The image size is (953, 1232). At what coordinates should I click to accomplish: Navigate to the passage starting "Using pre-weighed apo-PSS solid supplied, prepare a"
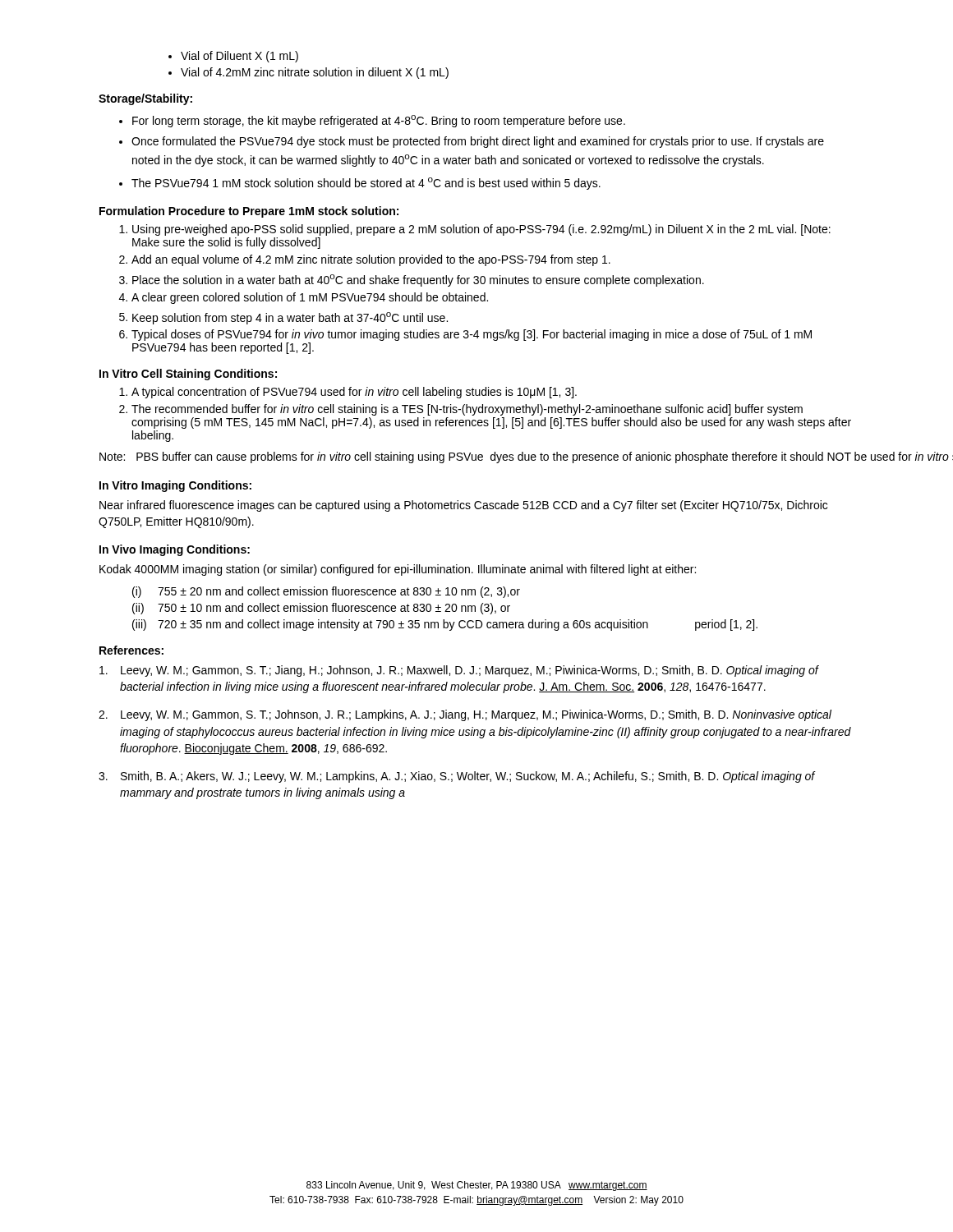coord(493,236)
